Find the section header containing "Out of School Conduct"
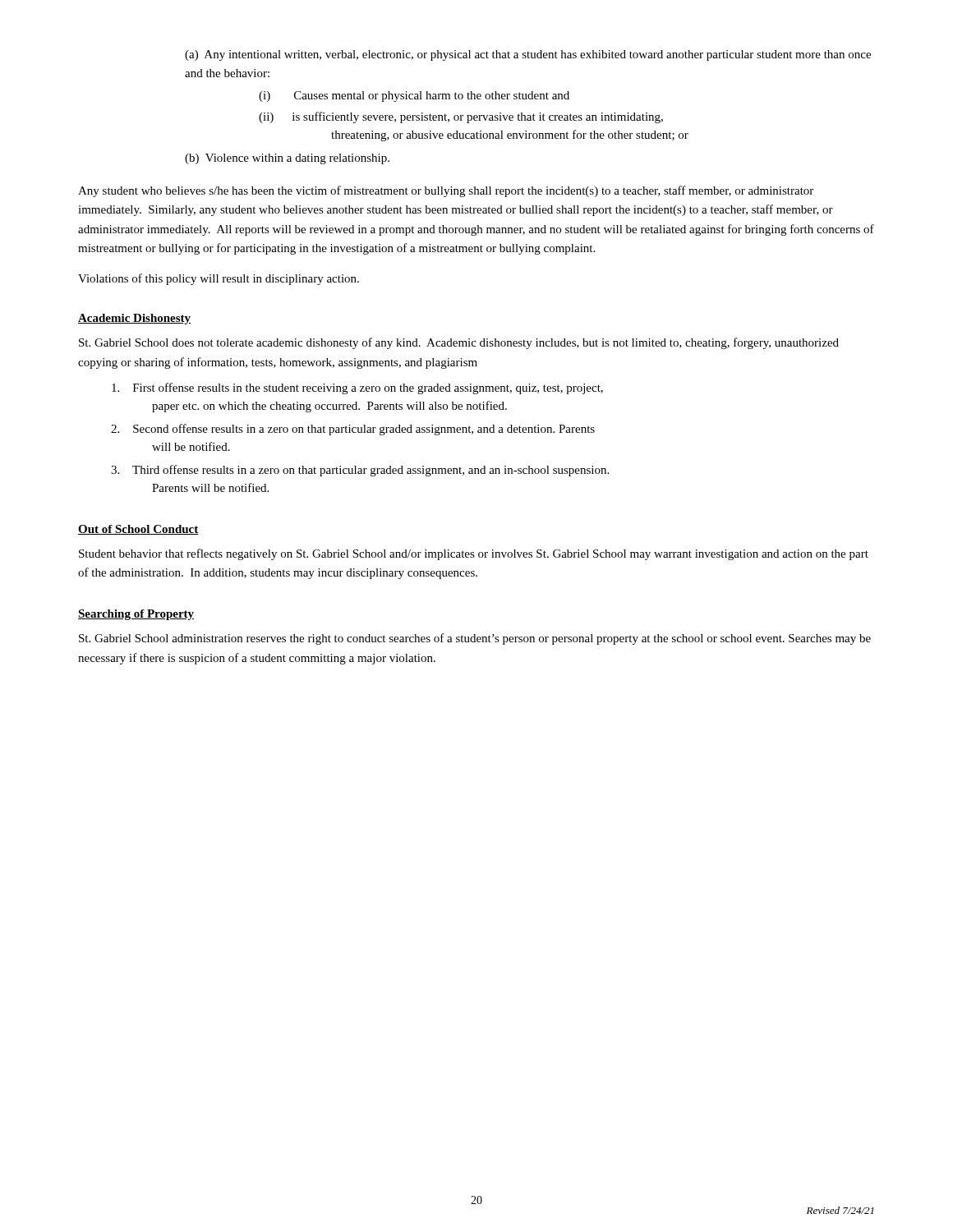Image resolution: width=953 pixels, height=1232 pixels. [138, 529]
